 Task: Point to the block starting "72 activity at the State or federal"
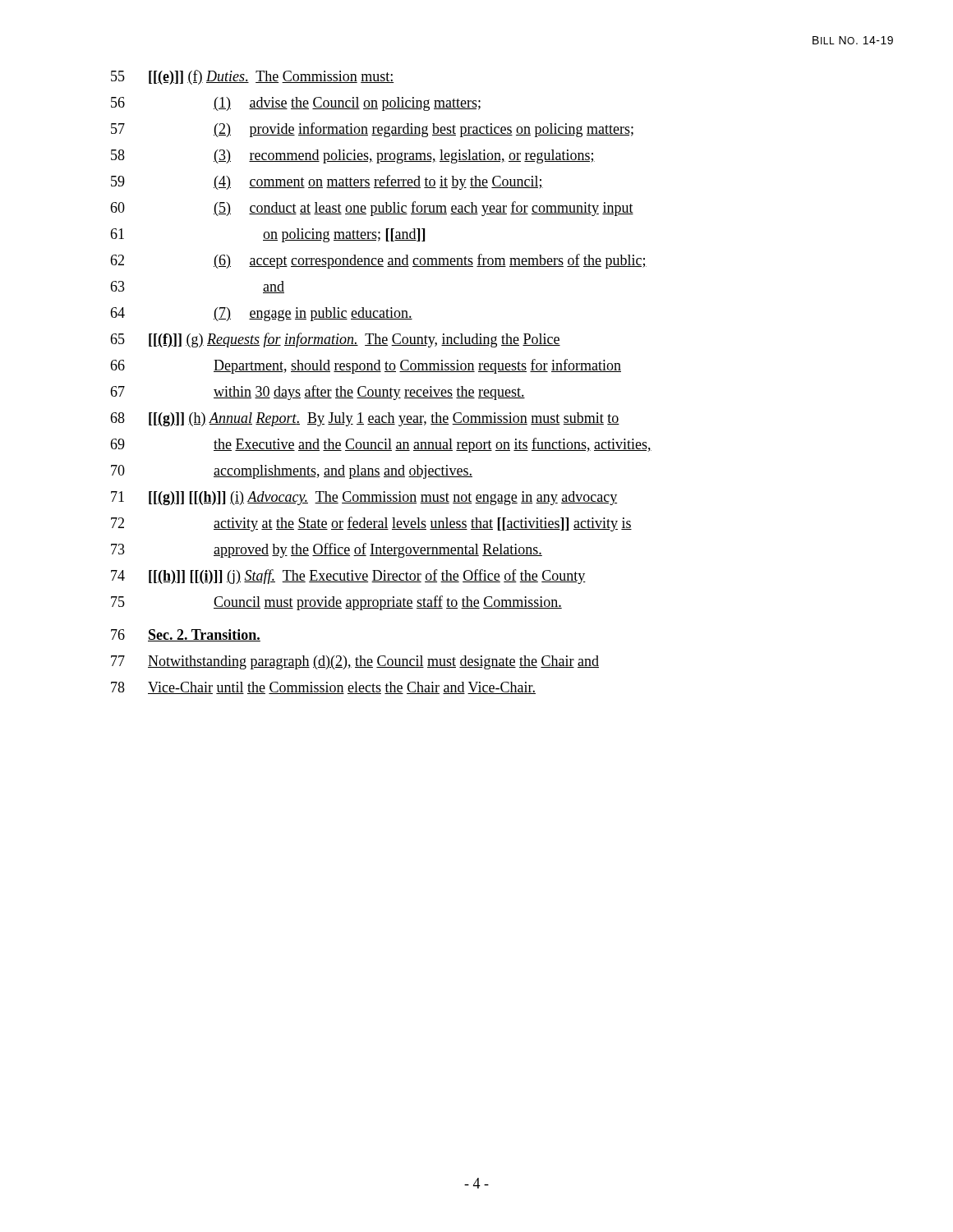(x=485, y=524)
